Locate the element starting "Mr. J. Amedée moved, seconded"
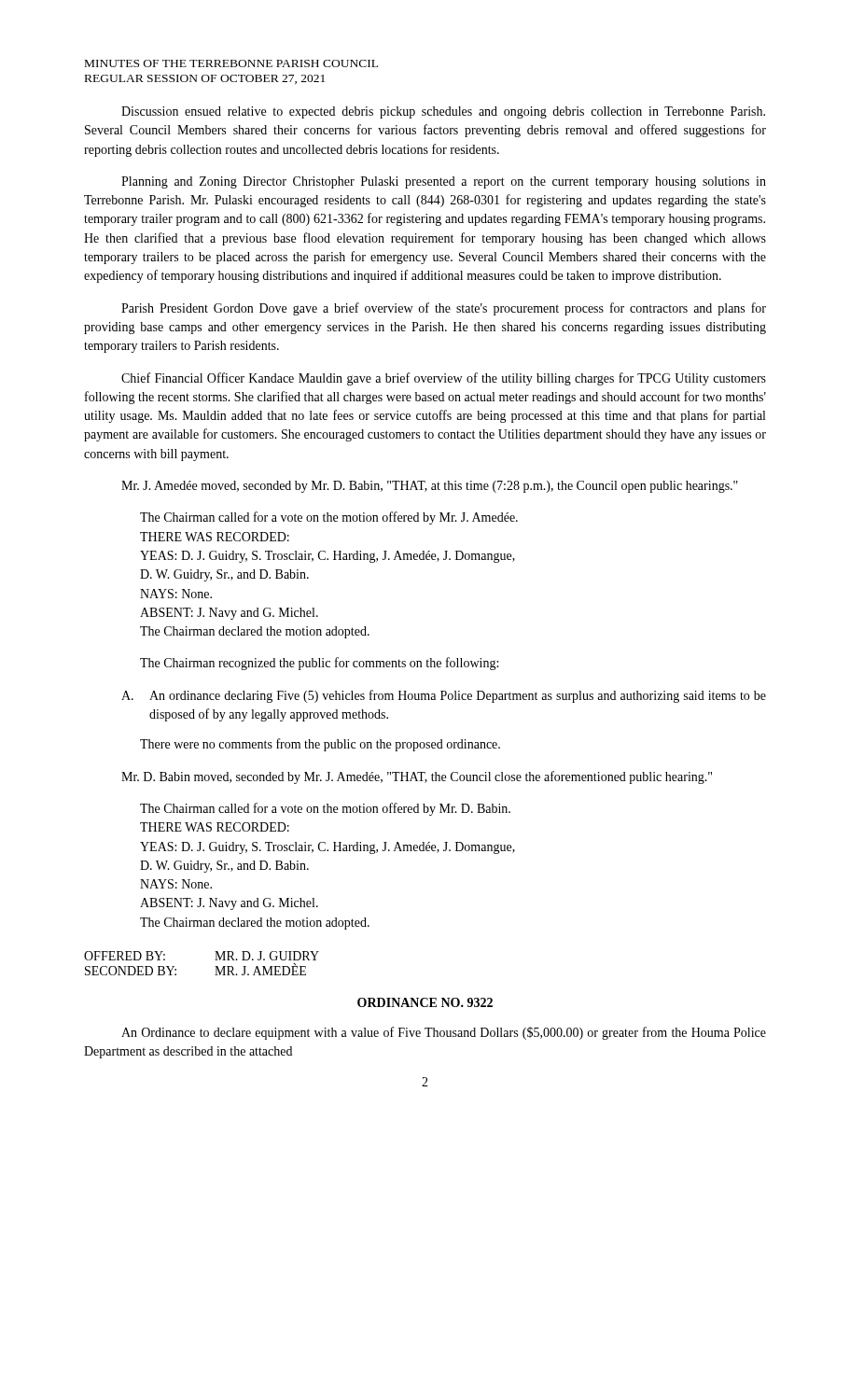This screenshot has height=1400, width=850. (425, 486)
